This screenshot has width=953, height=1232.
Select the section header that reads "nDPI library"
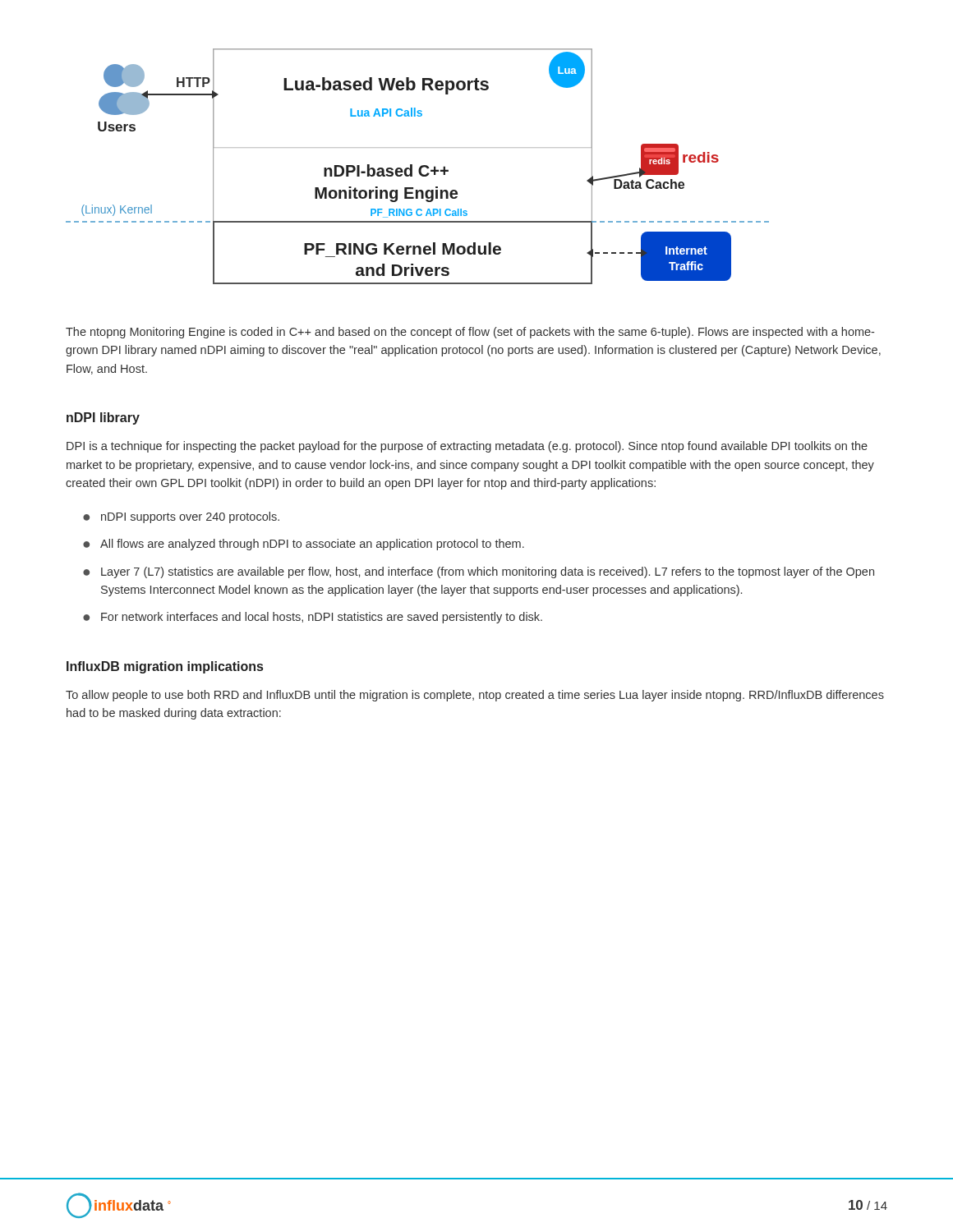pos(103,418)
